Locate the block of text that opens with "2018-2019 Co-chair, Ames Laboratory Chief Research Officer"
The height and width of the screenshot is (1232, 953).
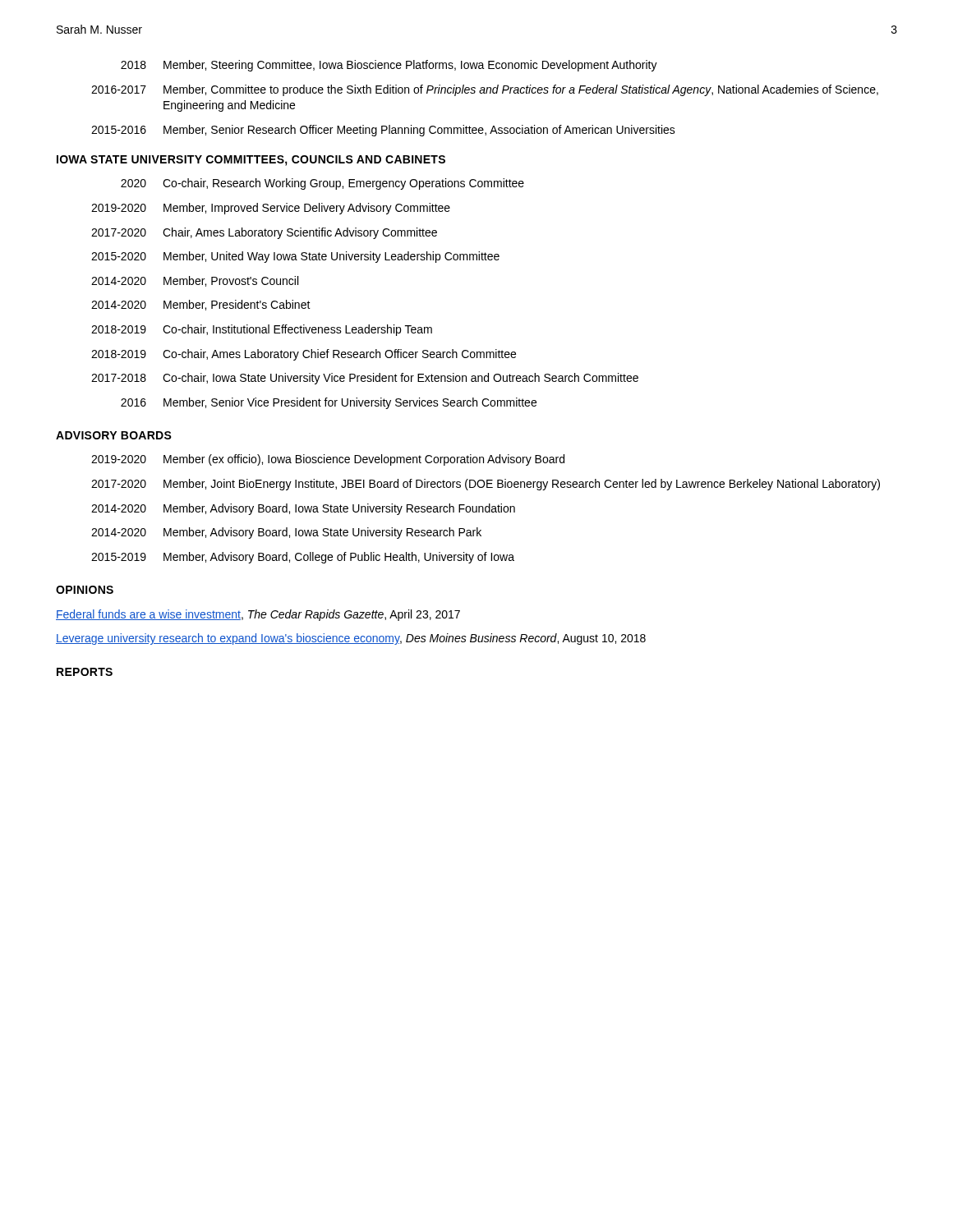476,354
